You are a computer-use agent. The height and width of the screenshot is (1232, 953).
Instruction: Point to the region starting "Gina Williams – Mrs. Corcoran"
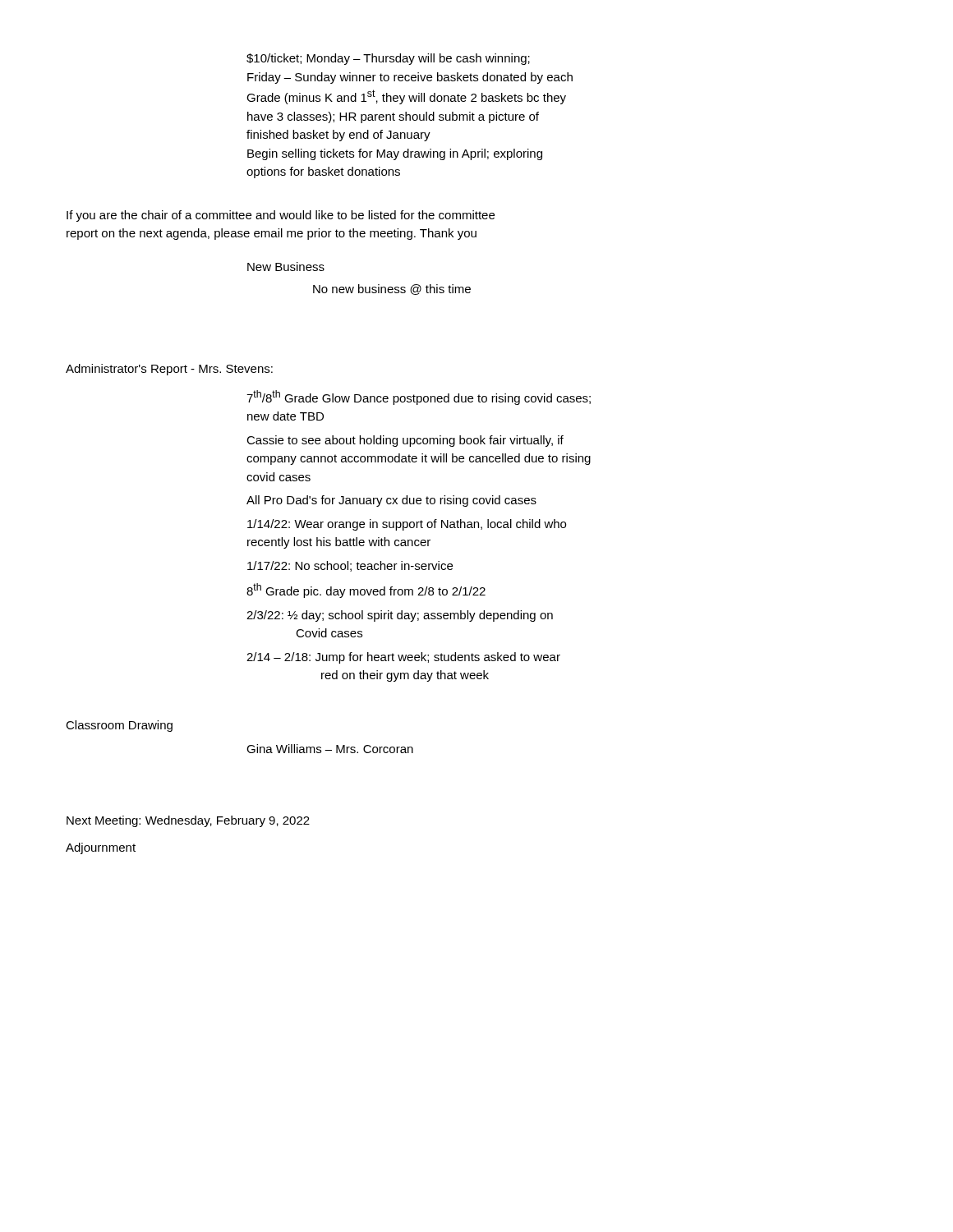pyautogui.click(x=330, y=748)
